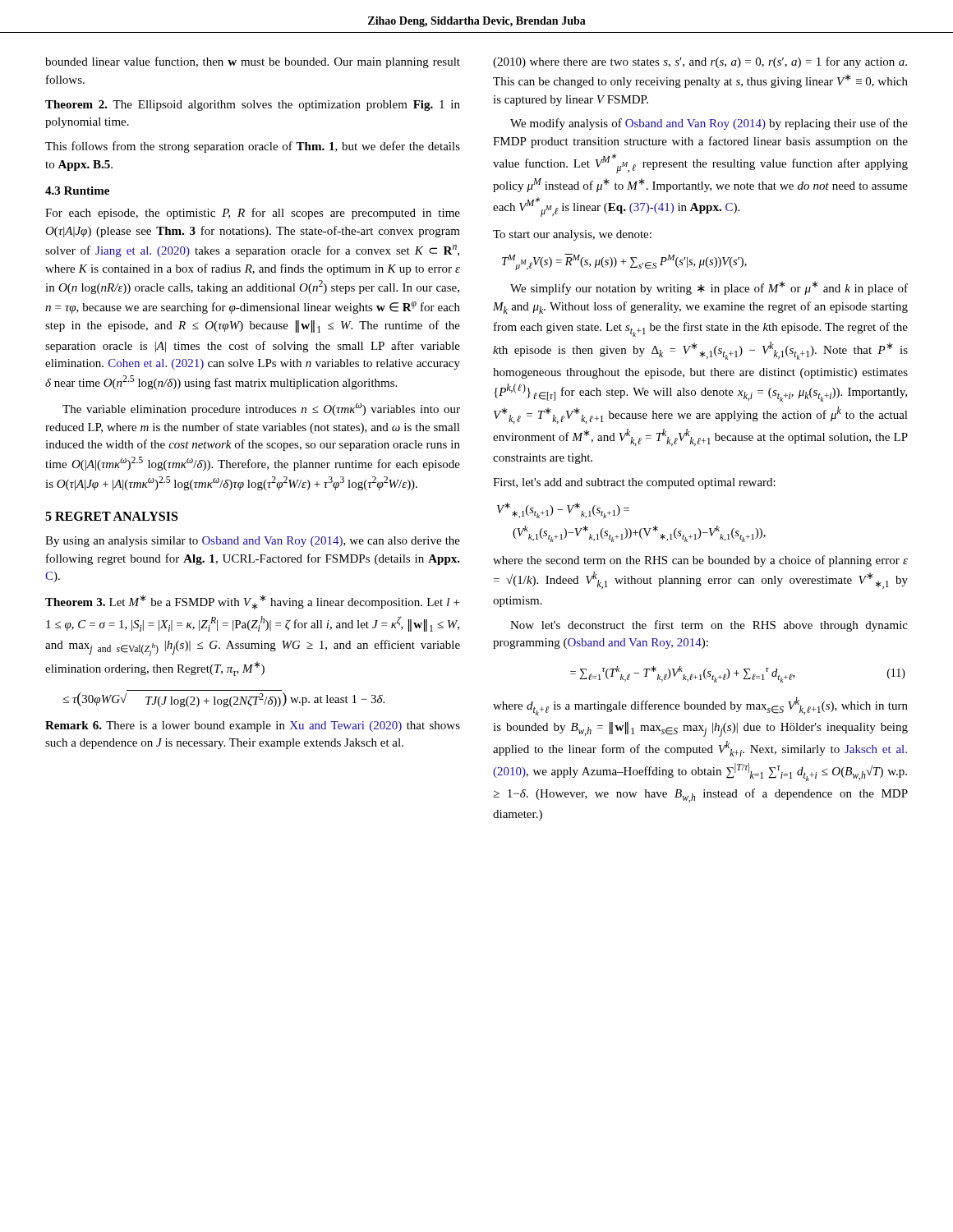Select the text block that reads "First, let's add"
Screen dimensions: 1232x953
[x=700, y=483]
